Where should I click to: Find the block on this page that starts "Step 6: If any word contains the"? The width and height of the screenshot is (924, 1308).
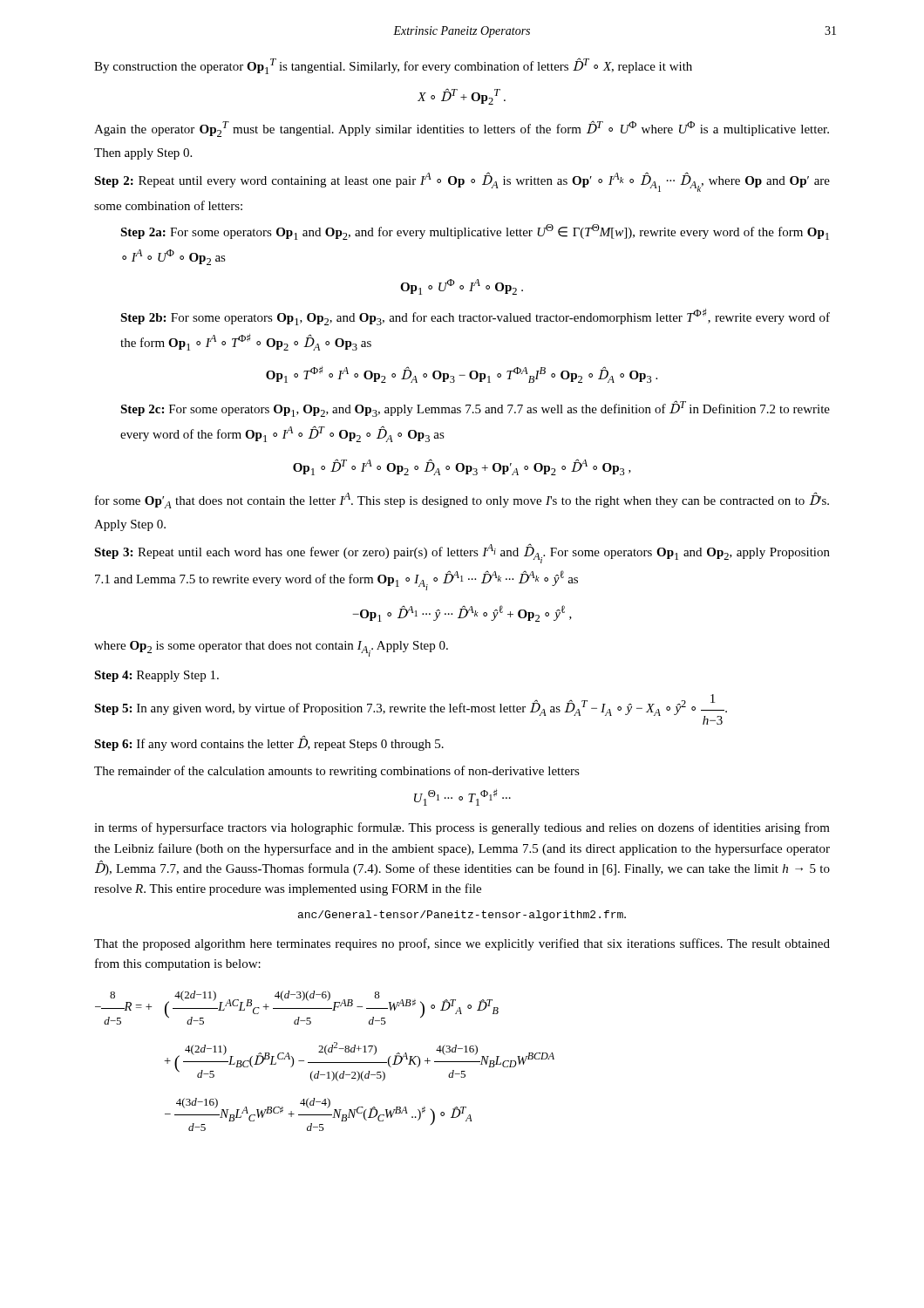(x=269, y=744)
